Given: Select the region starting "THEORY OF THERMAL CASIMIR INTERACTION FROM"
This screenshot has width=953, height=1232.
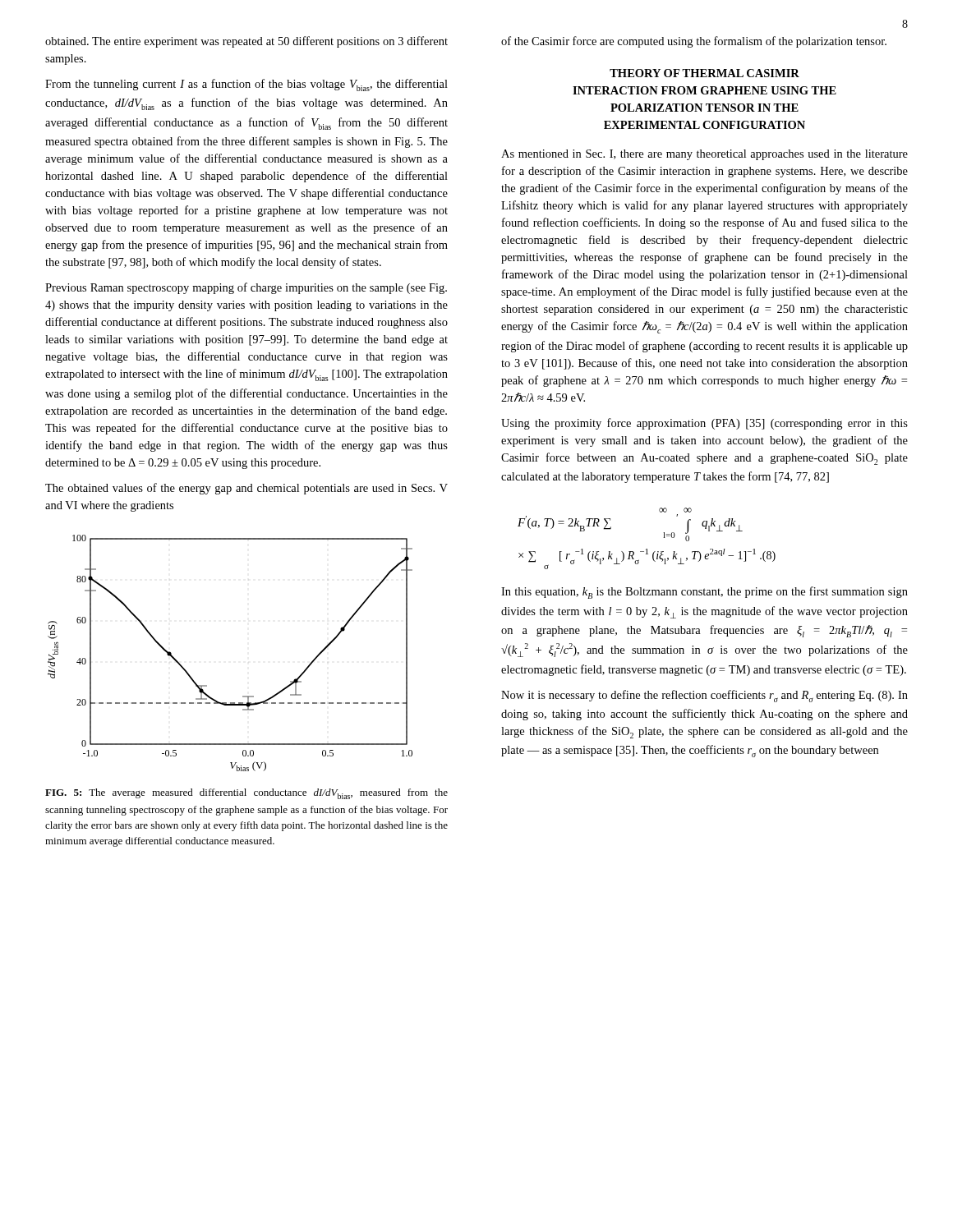Looking at the screenshot, I should [x=705, y=99].
